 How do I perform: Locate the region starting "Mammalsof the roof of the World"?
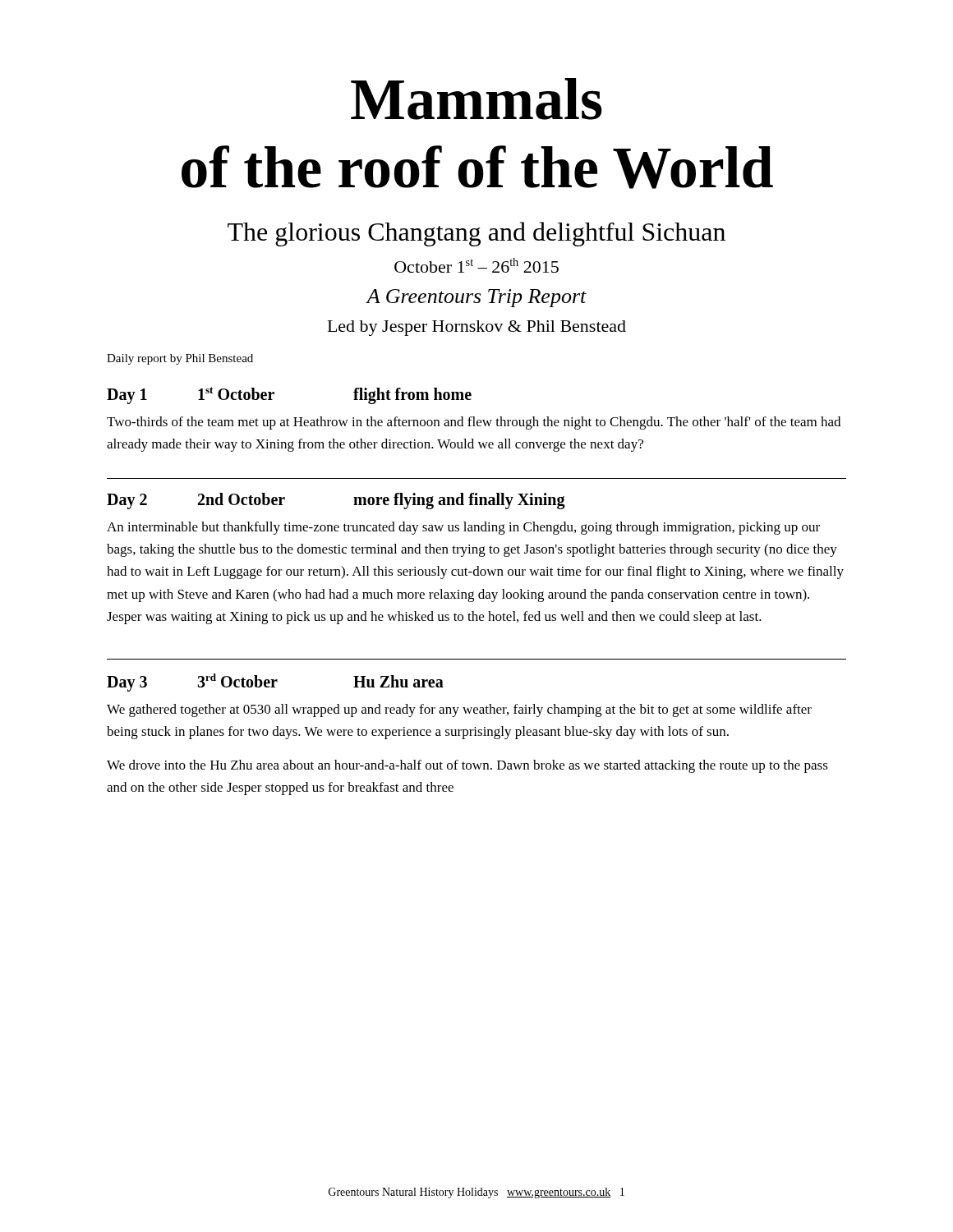pos(476,134)
